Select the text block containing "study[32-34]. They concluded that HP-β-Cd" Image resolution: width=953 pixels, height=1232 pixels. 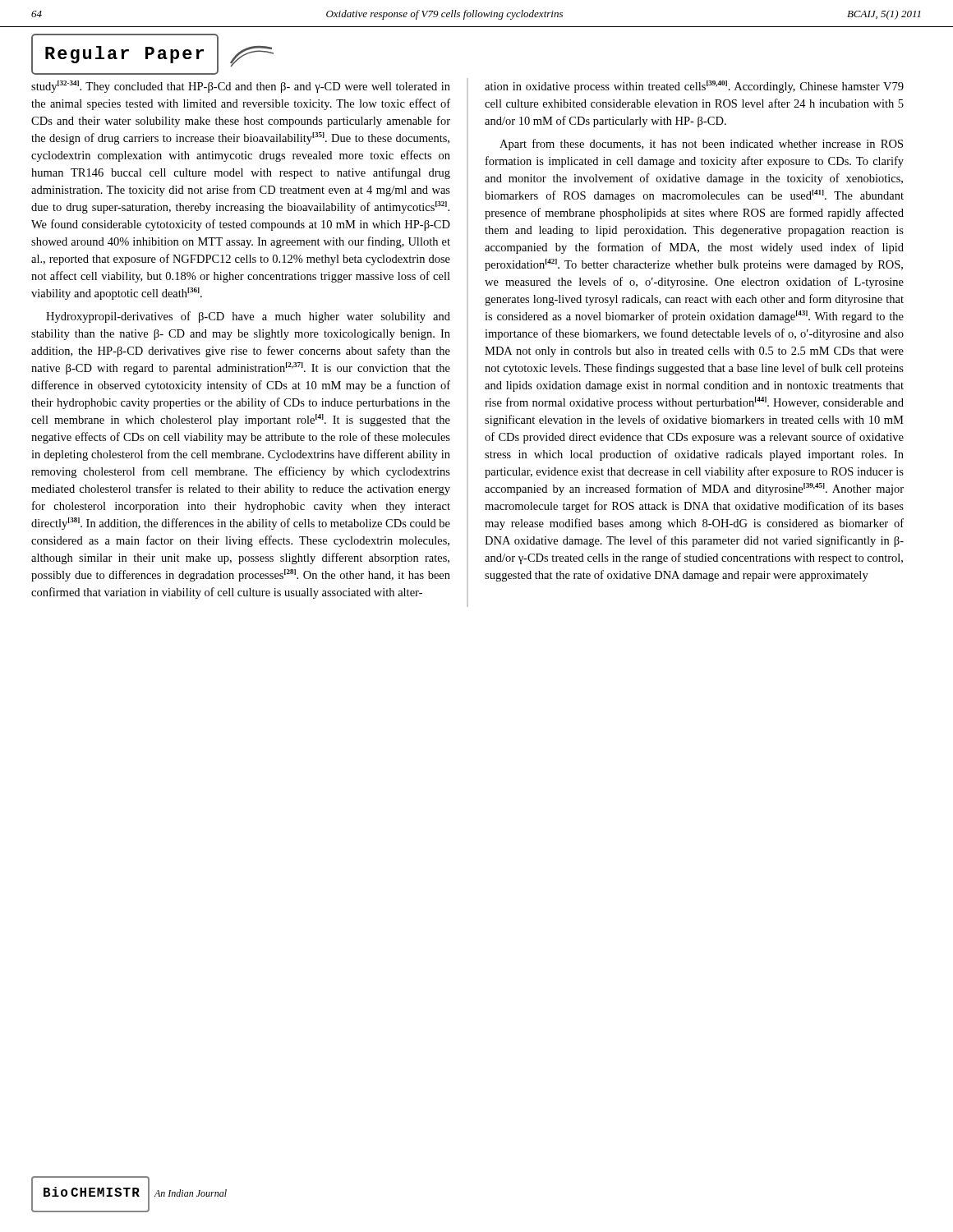pyautogui.click(x=241, y=340)
